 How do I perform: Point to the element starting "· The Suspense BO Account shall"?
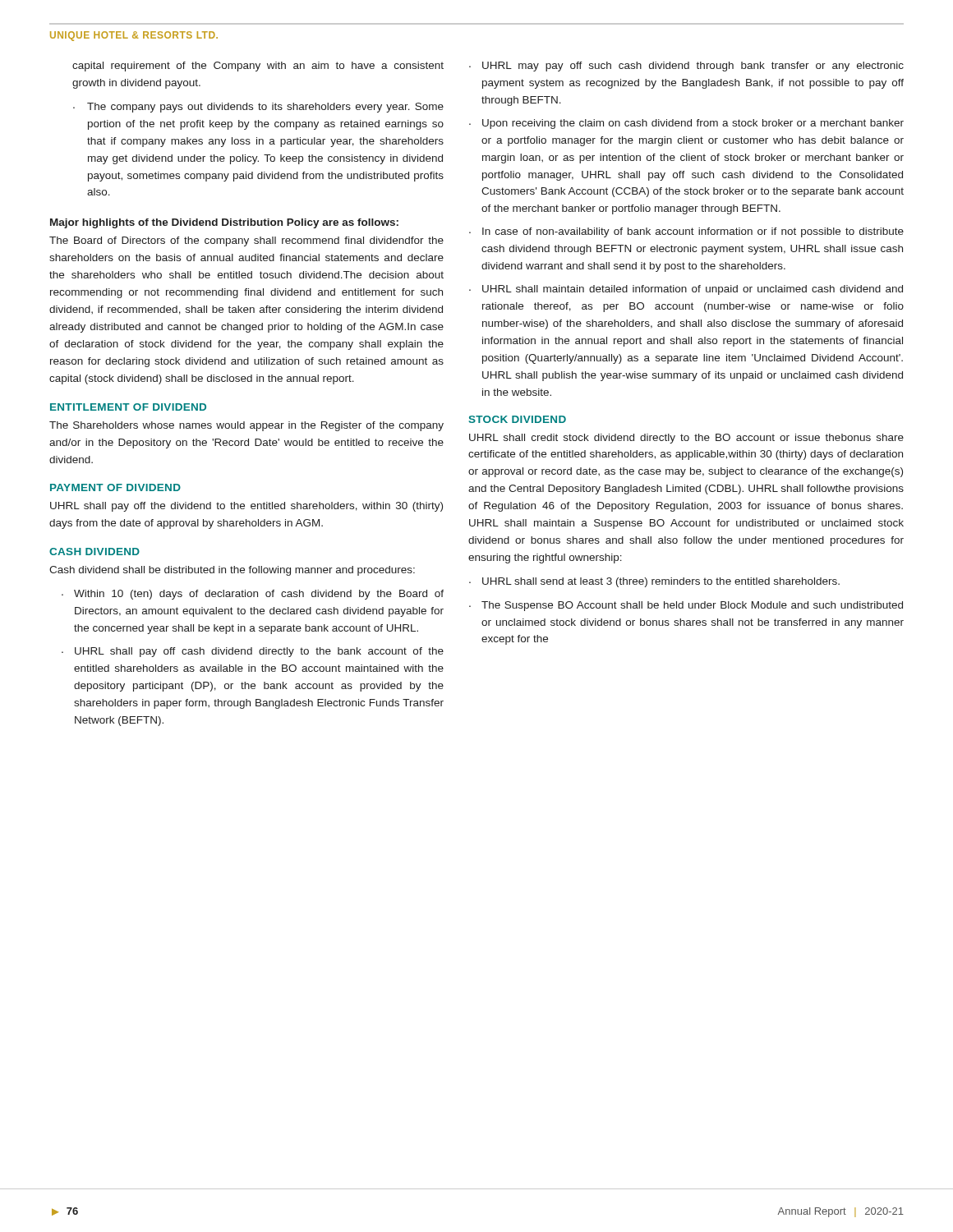686,623
